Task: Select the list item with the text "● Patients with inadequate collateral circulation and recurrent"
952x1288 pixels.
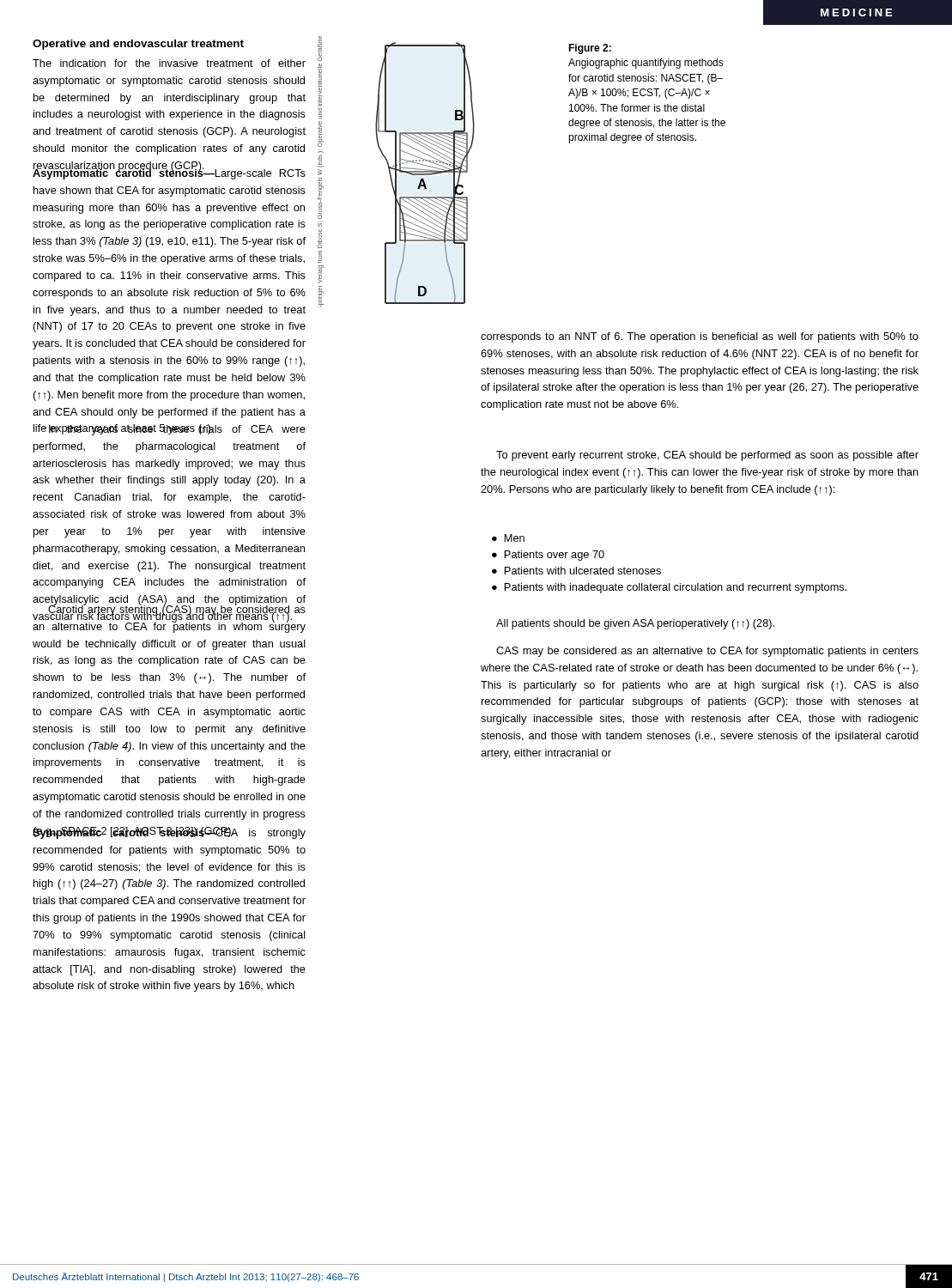Action: [x=669, y=587]
